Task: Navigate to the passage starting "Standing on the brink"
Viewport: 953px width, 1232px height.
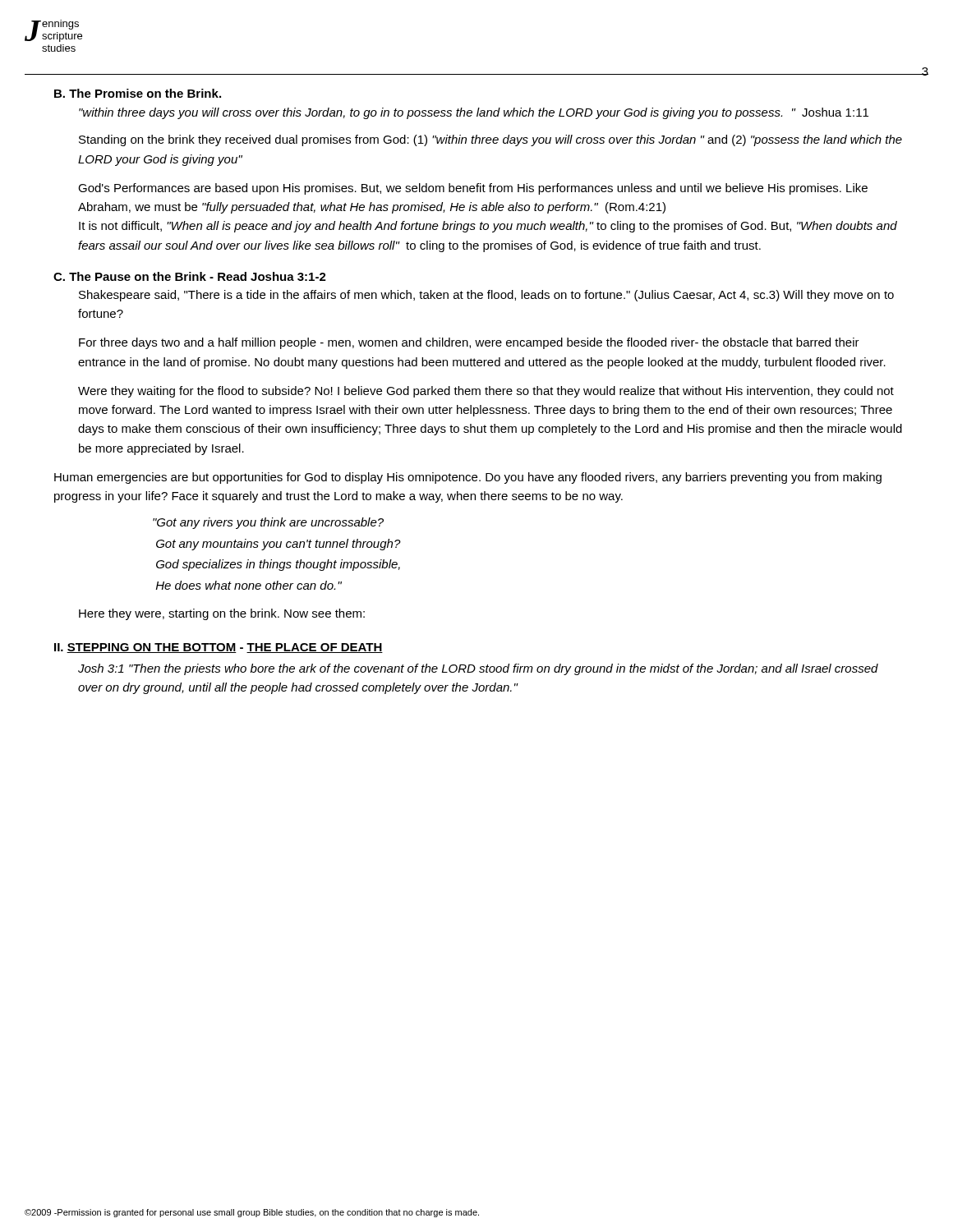Action: click(490, 149)
